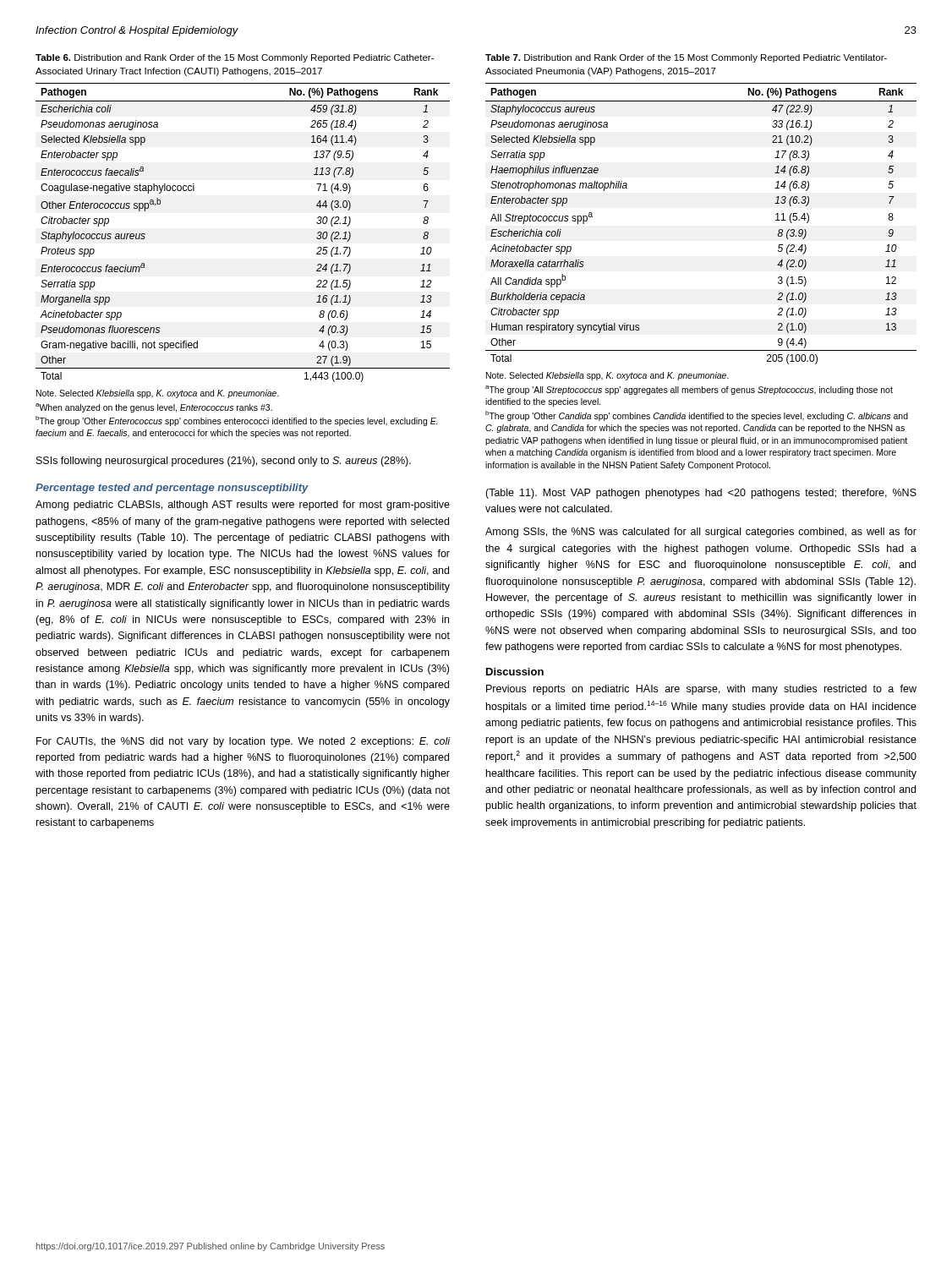The height and width of the screenshot is (1268, 952).
Task: Click on the region starting "(Table 11). Most"
Action: click(701, 501)
